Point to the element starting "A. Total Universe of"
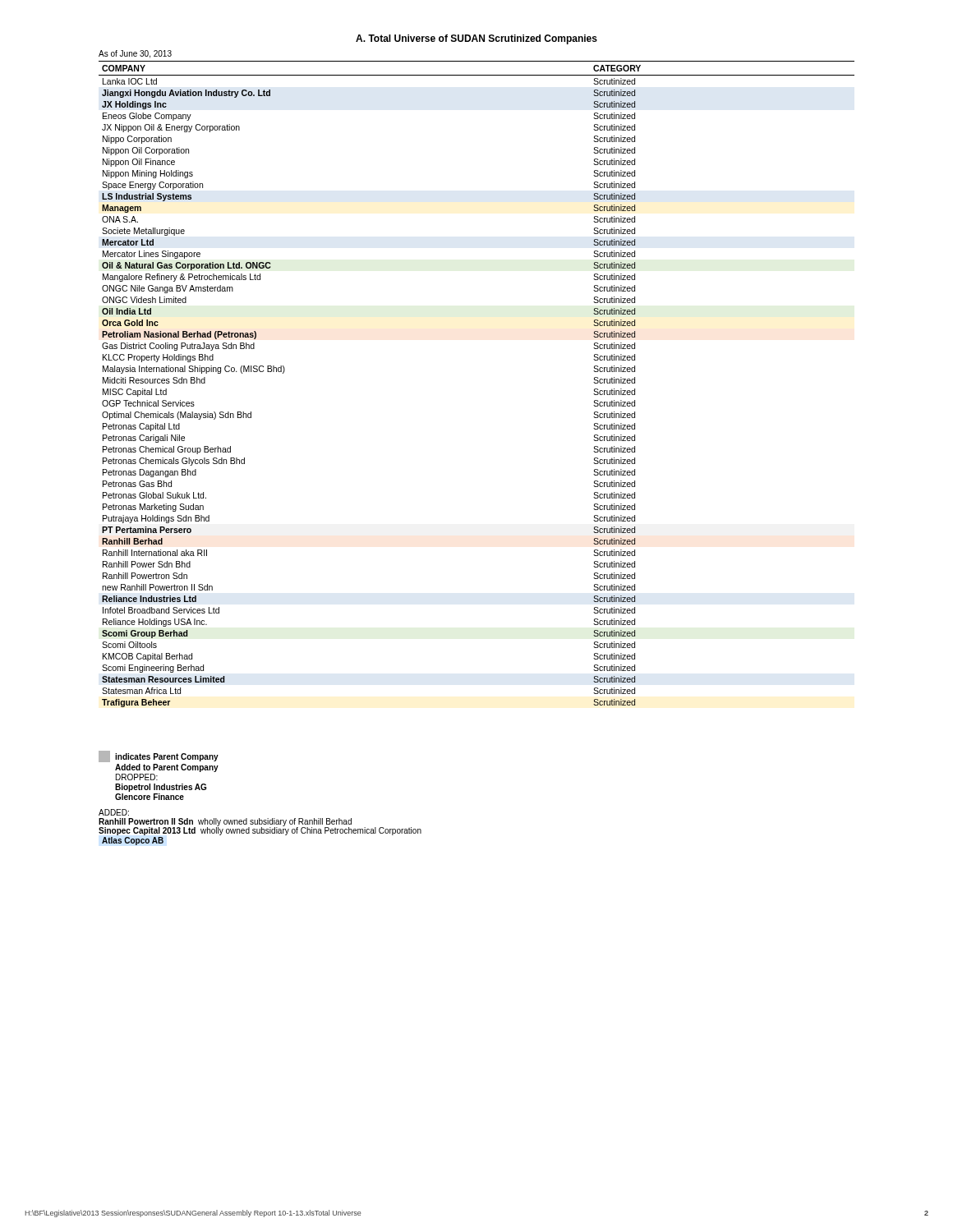953x1232 pixels. point(476,39)
